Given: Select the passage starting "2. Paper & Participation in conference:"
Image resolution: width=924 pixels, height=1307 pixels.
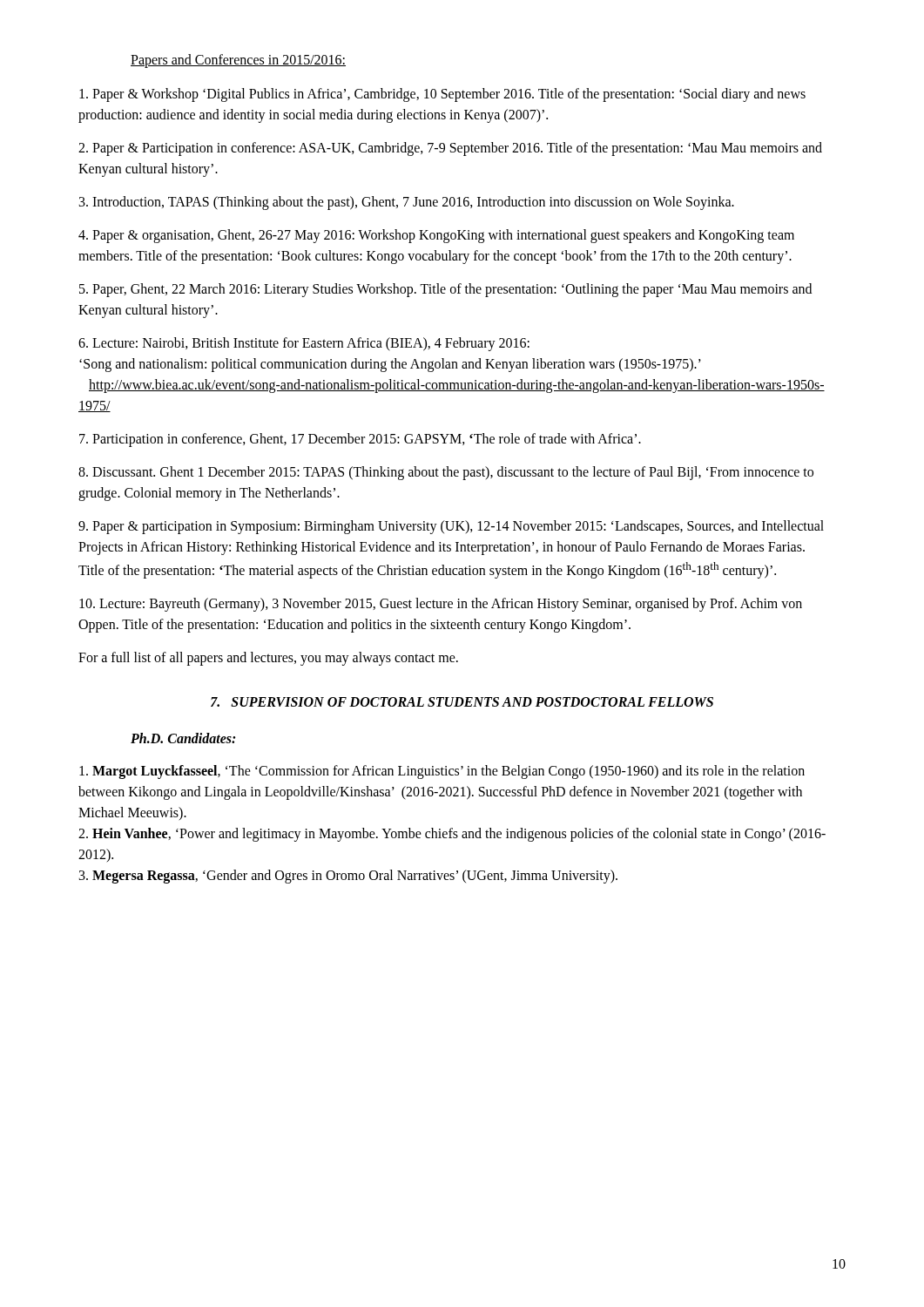Looking at the screenshot, I should click(x=450, y=158).
